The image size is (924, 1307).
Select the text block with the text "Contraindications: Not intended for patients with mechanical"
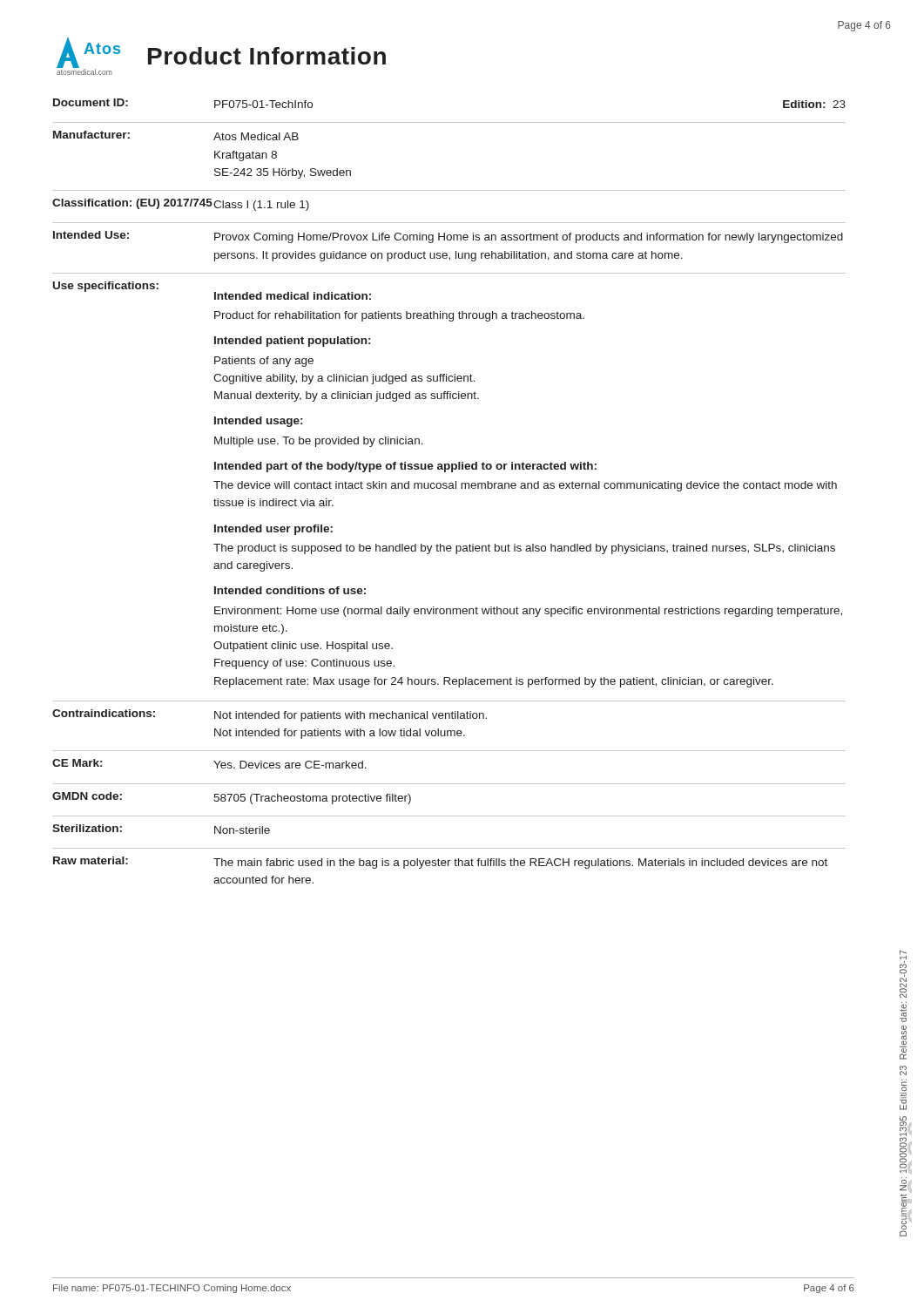(449, 724)
